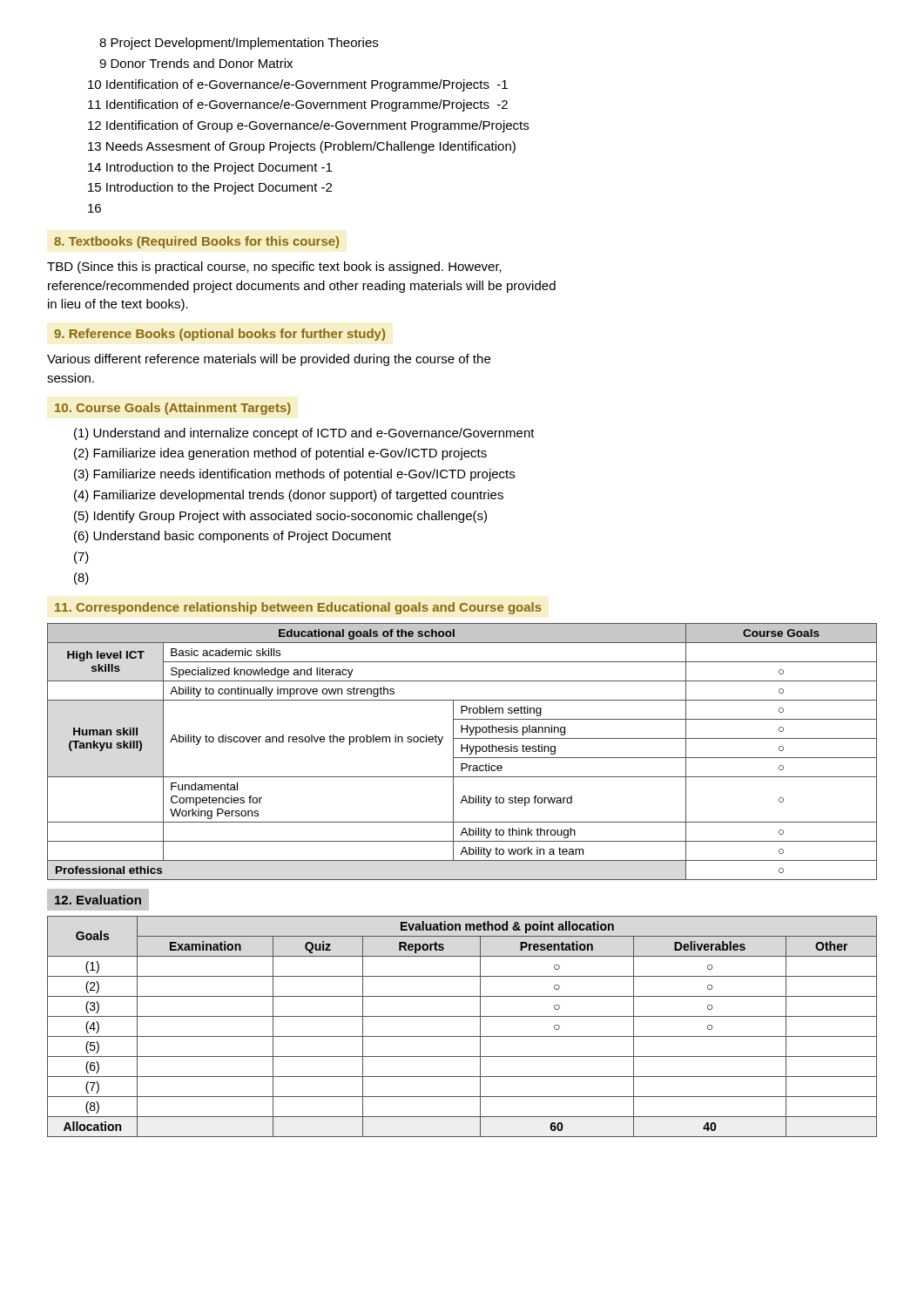Where is the passage that starts "(1) Understand and internalize concept"?
The image size is (924, 1307).
(304, 432)
